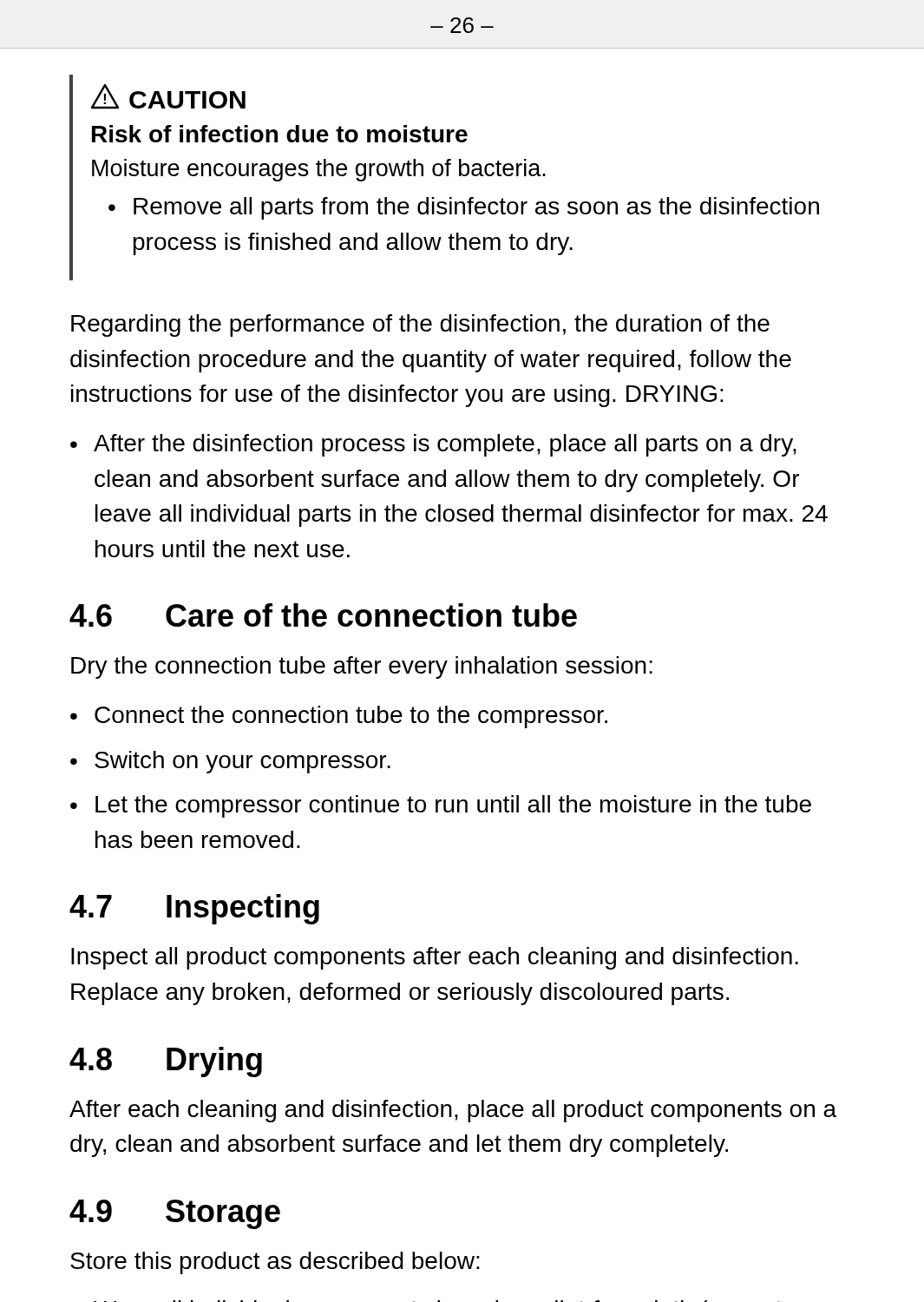Click on the text block with the text "! CAUTION Risk"
The height and width of the screenshot is (1302, 924).
coord(459,172)
